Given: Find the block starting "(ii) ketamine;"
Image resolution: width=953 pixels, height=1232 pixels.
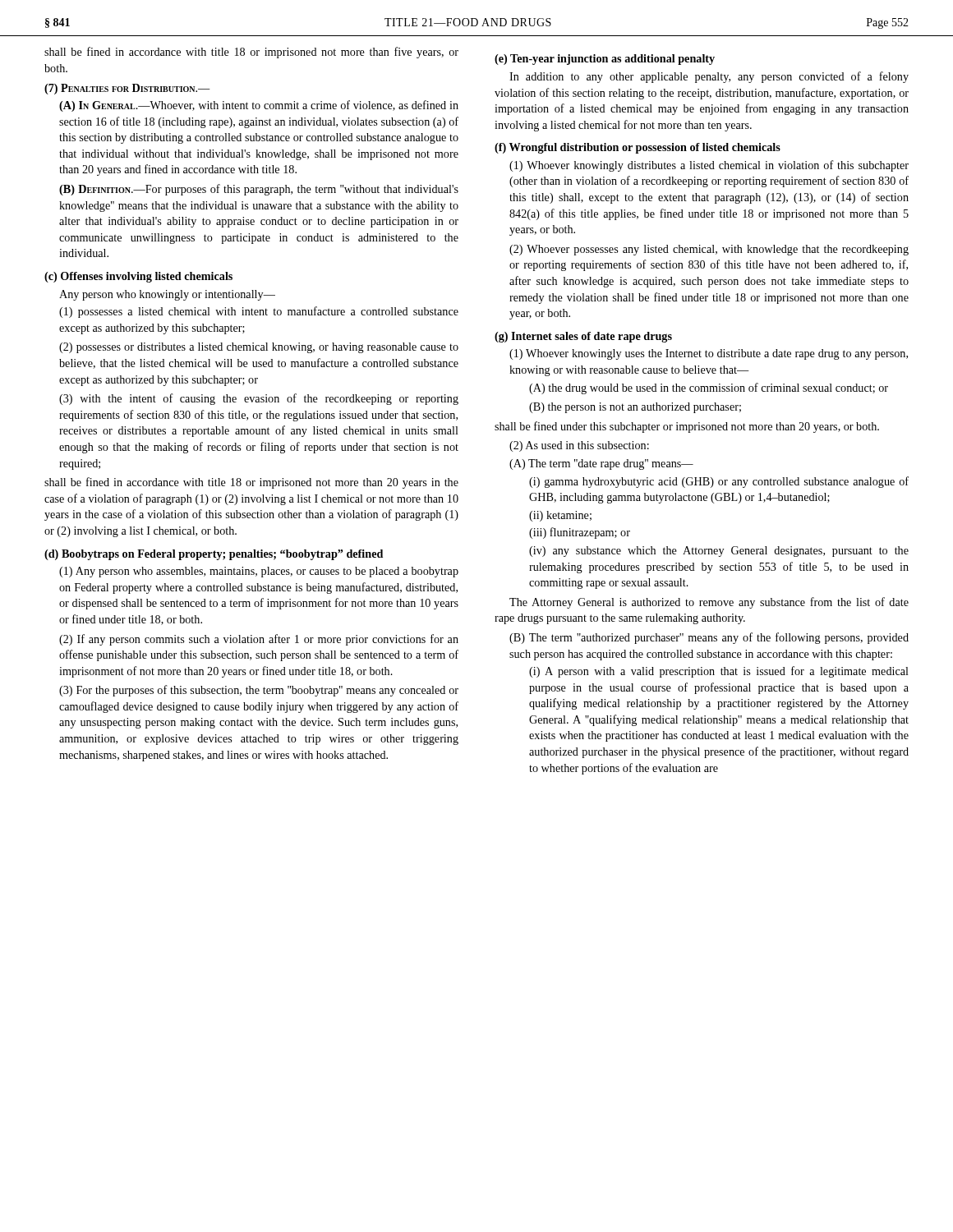Looking at the screenshot, I should click(561, 515).
